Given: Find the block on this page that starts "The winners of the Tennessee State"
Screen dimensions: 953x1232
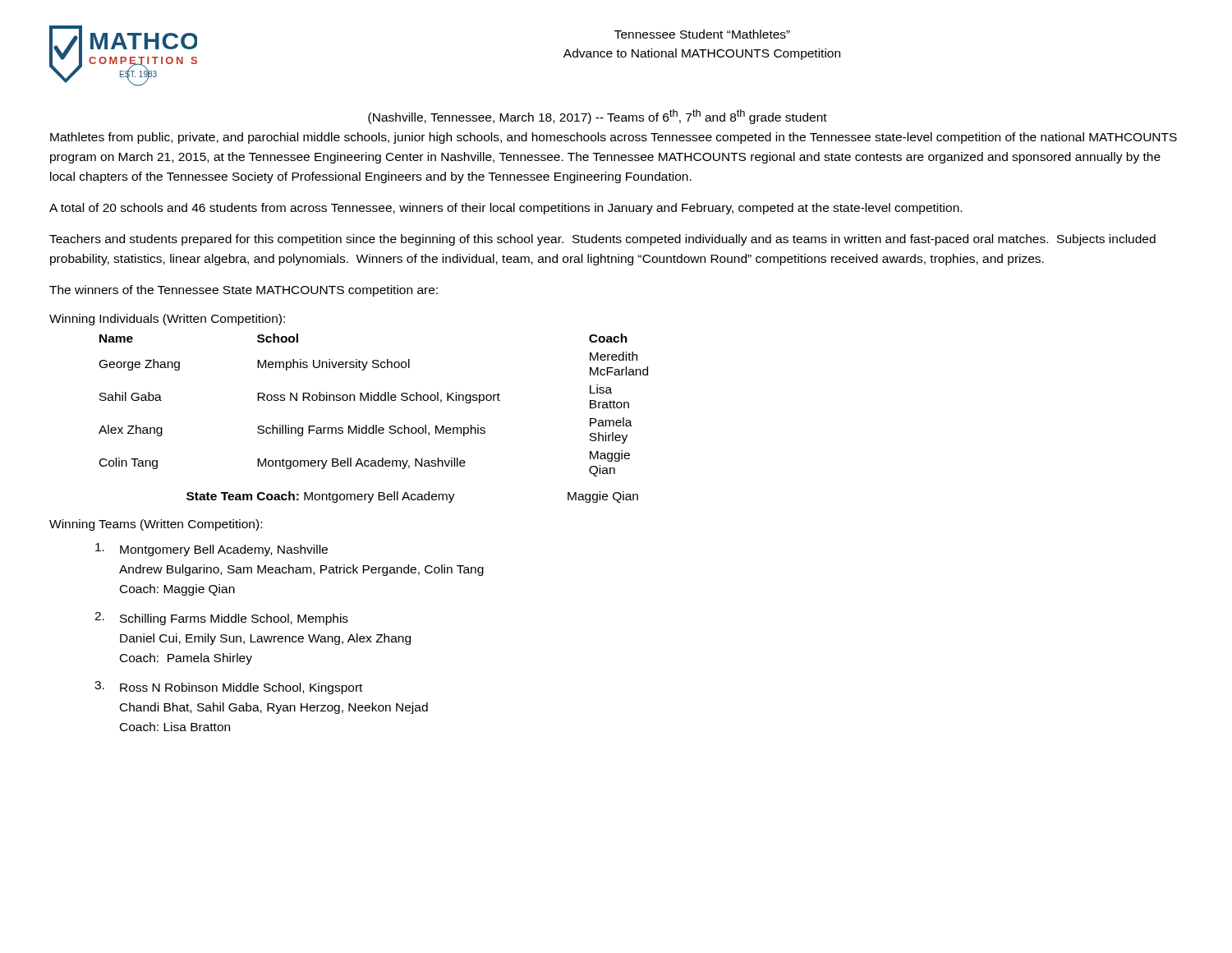Looking at the screenshot, I should 244,290.
